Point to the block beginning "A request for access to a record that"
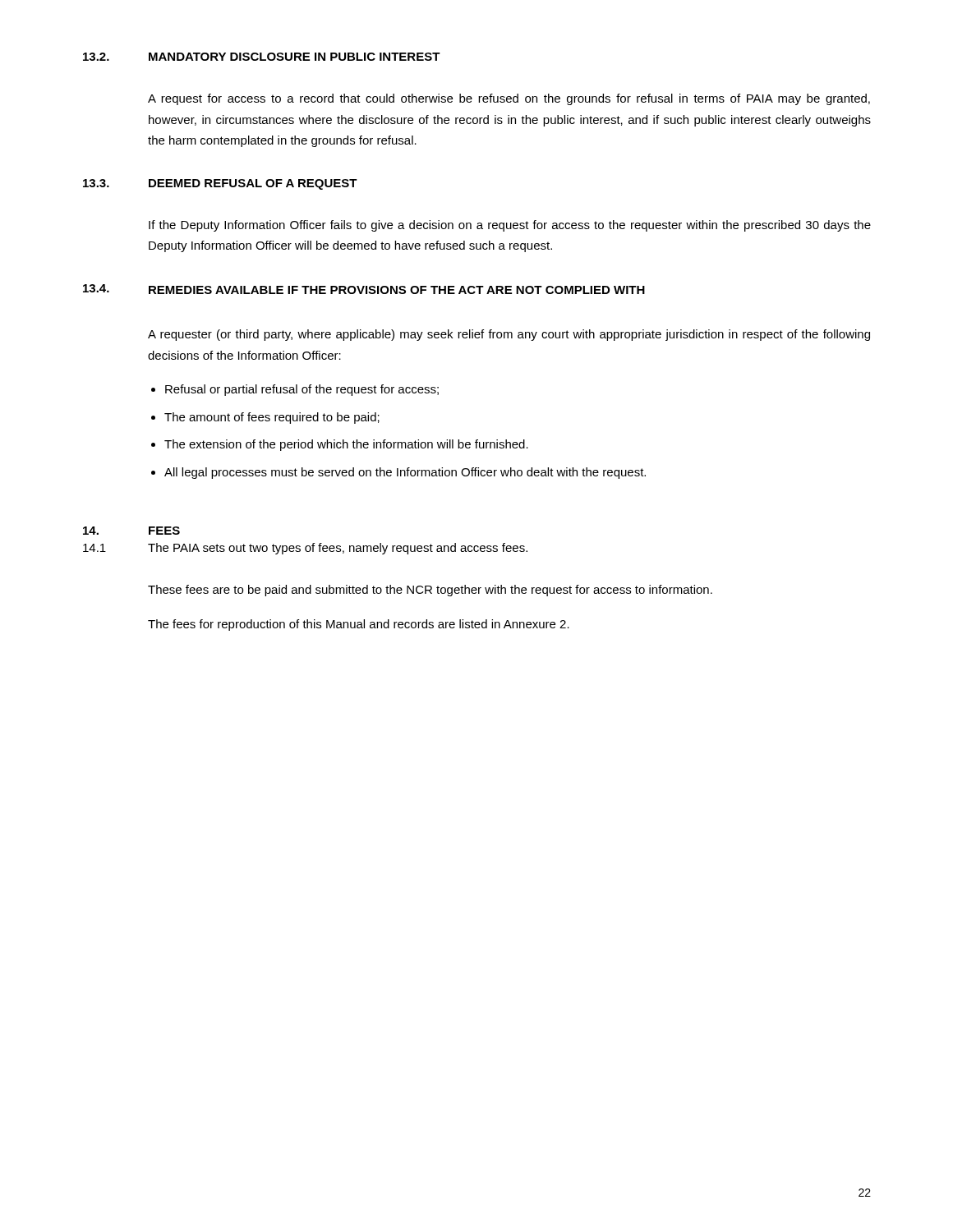This screenshot has height=1232, width=953. tap(509, 119)
